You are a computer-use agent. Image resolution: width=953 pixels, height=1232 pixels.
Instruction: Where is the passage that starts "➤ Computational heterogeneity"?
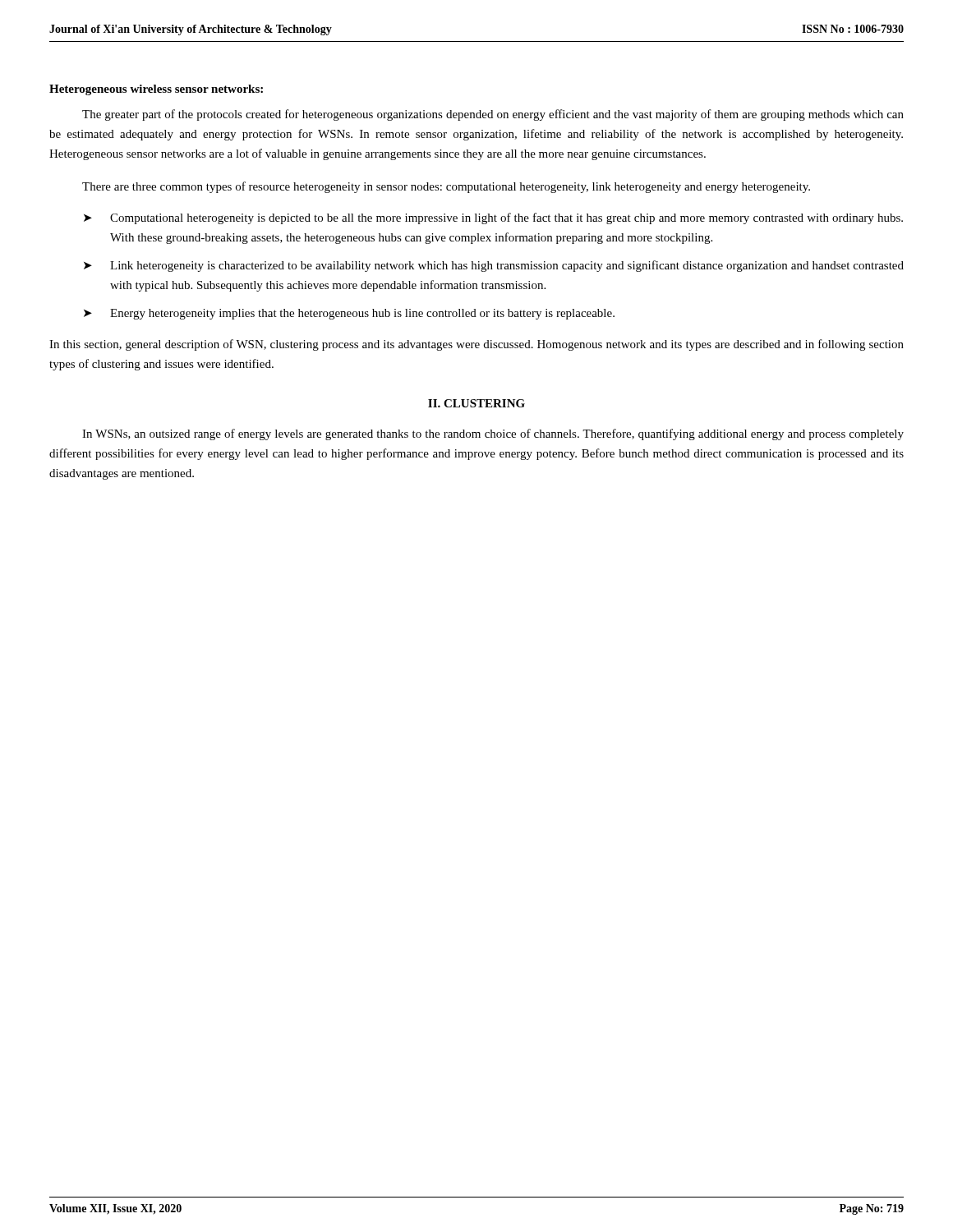coord(493,228)
